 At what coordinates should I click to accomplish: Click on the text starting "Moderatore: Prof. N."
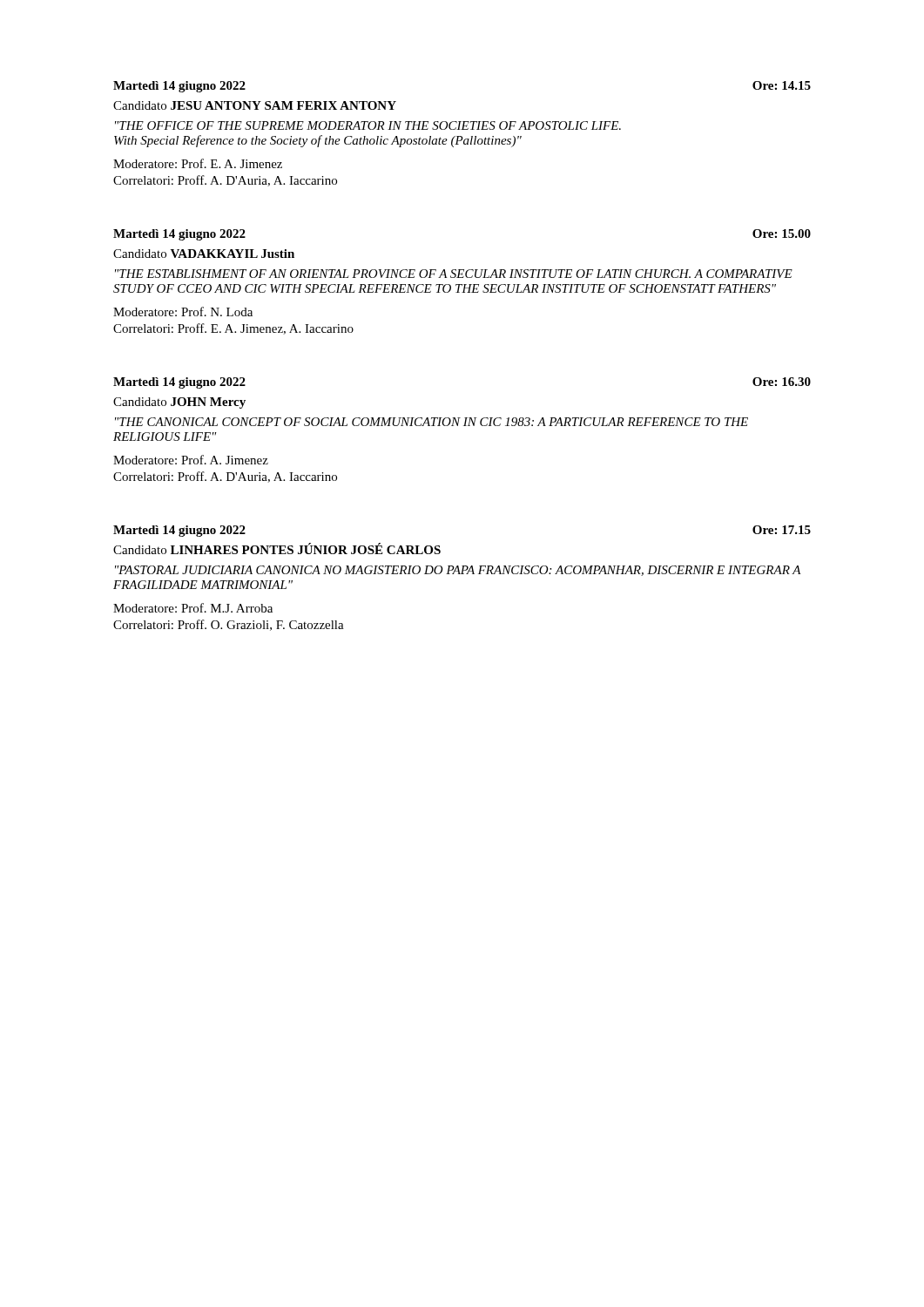[183, 312]
